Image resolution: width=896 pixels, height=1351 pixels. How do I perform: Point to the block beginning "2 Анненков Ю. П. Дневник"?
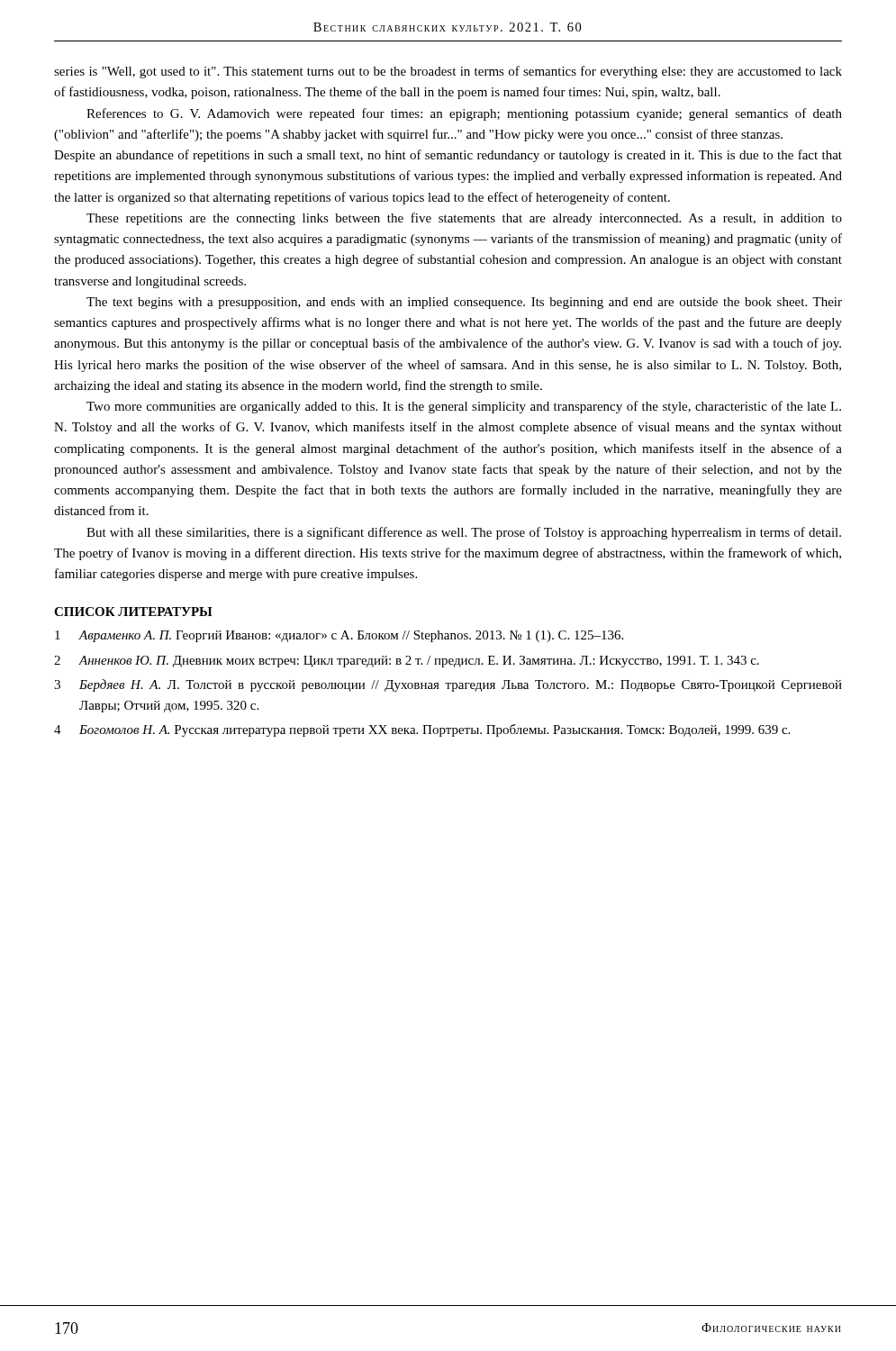448,660
